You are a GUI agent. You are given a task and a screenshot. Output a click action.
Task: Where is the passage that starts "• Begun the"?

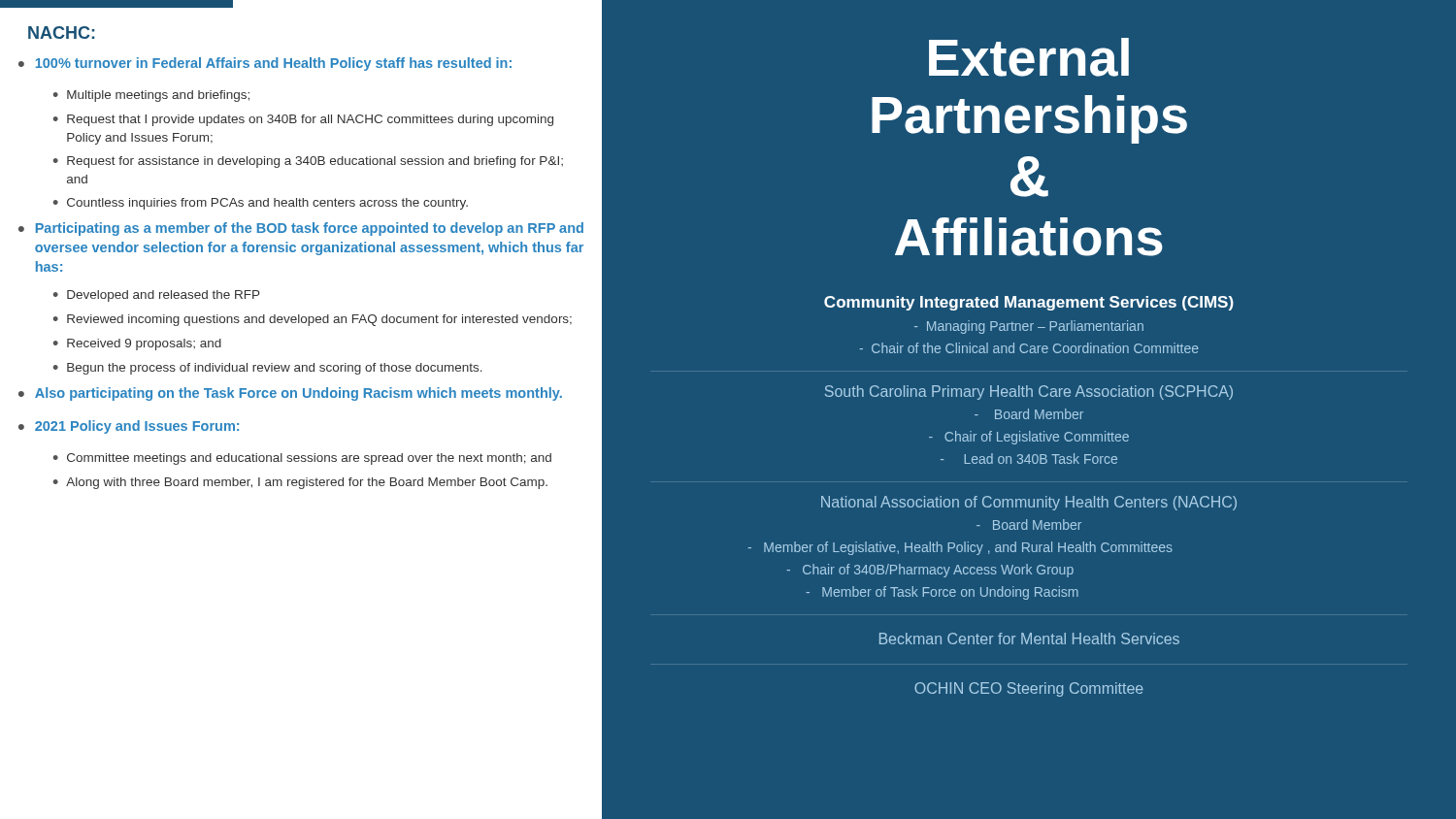pyautogui.click(x=268, y=369)
